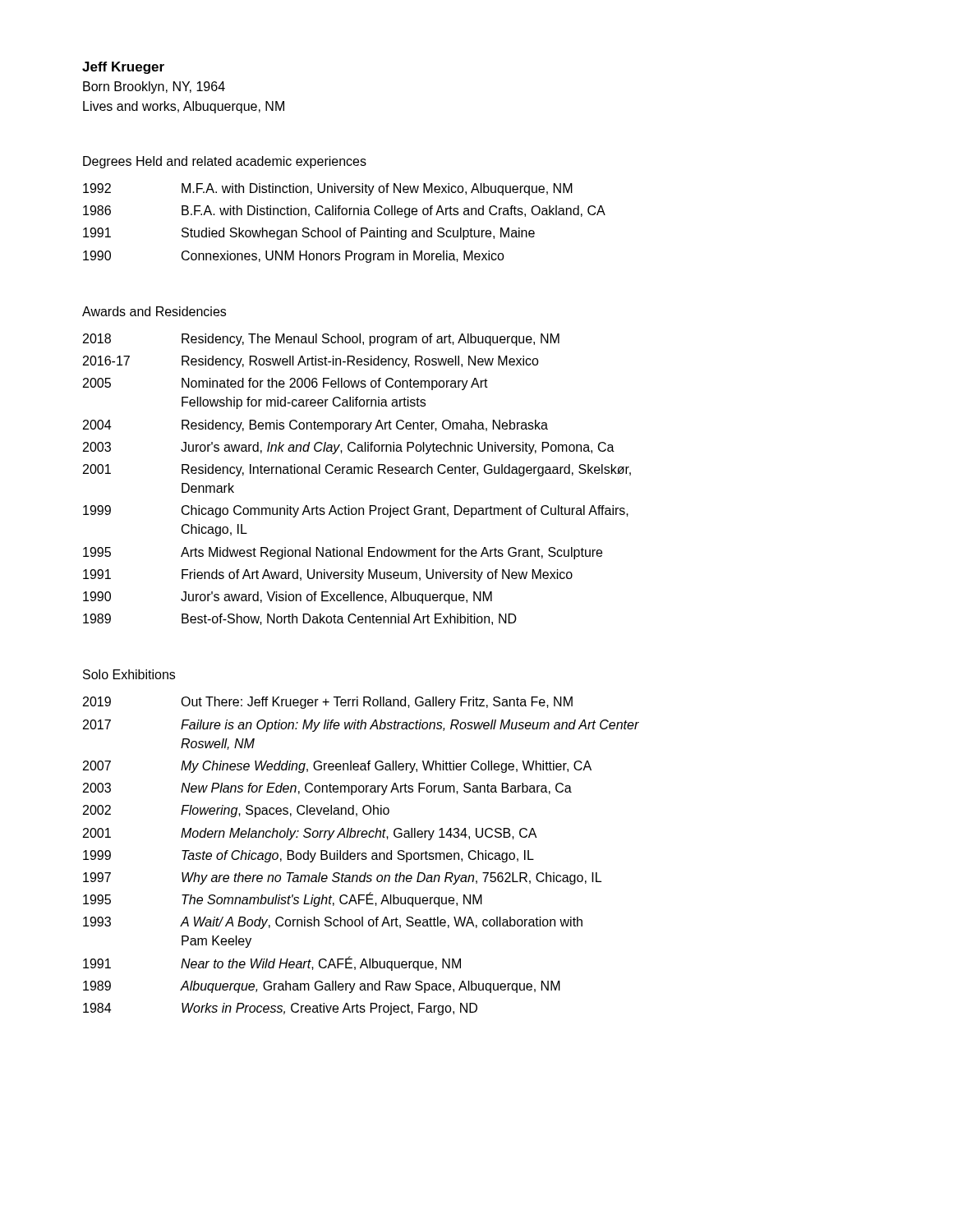Point to the block beginning "1997 Why are there"

(476, 878)
